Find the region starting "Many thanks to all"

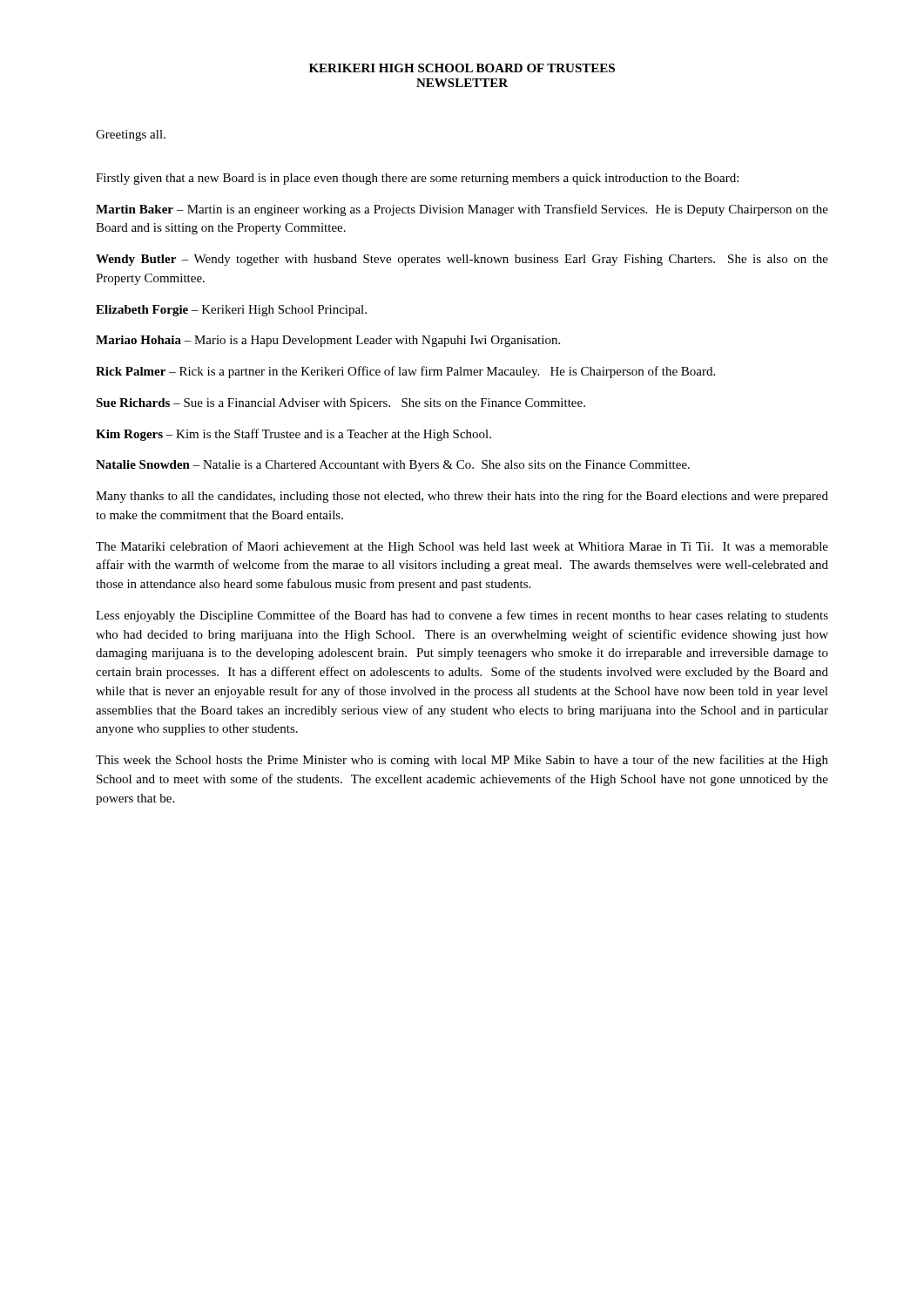click(462, 505)
